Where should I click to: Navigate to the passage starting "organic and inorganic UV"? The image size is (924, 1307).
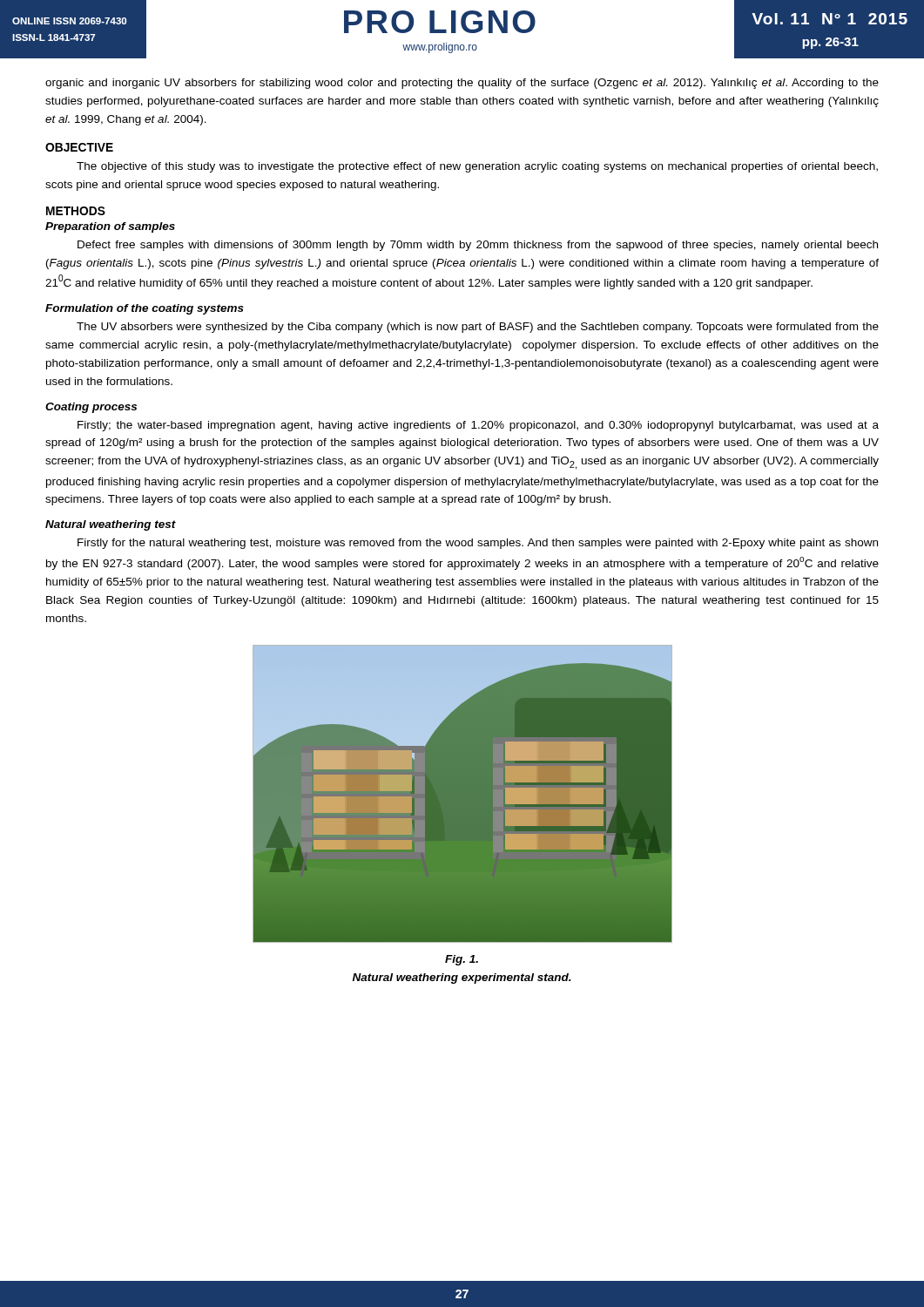462,101
